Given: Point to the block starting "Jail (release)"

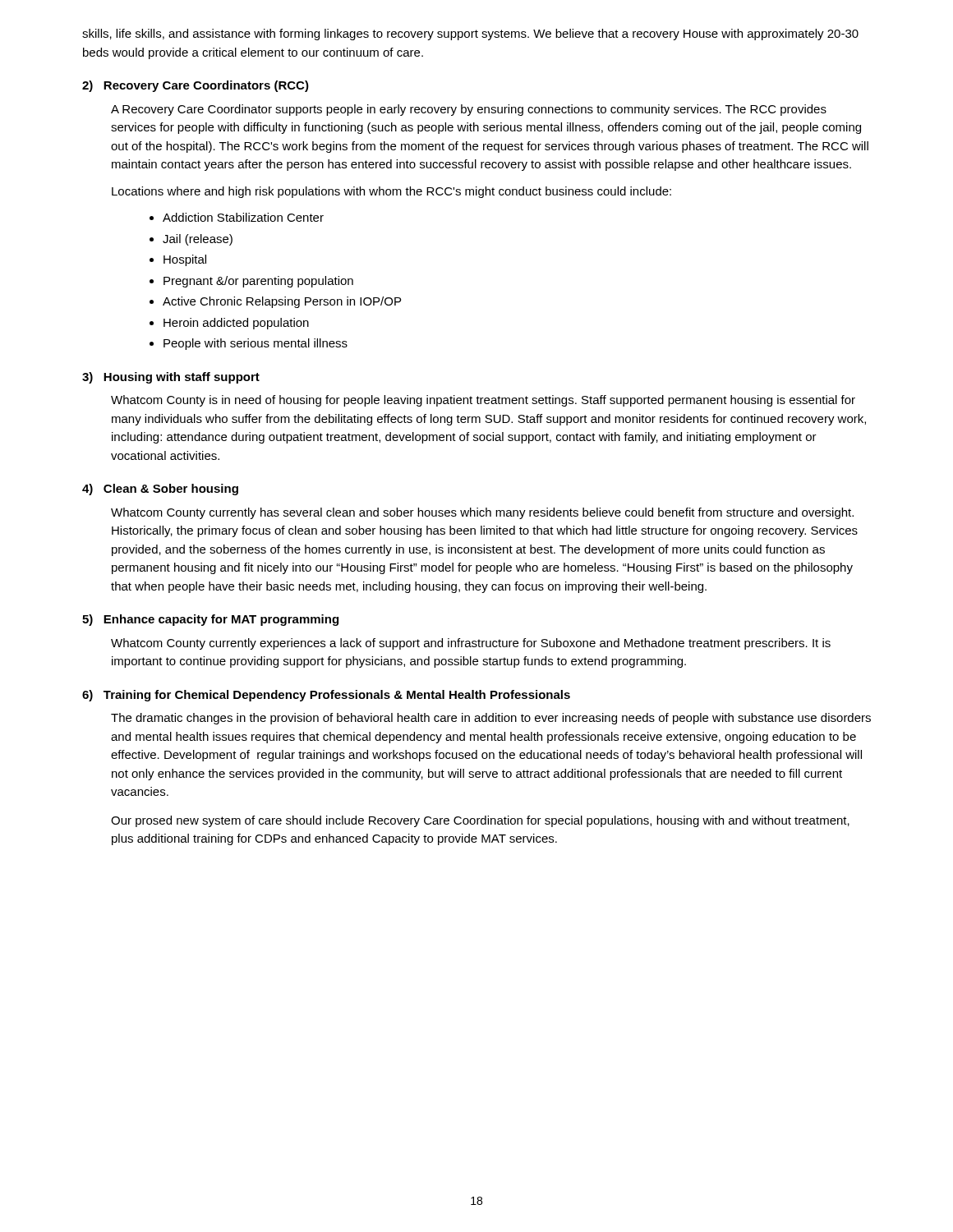Looking at the screenshot, I should tap(198, 238).
